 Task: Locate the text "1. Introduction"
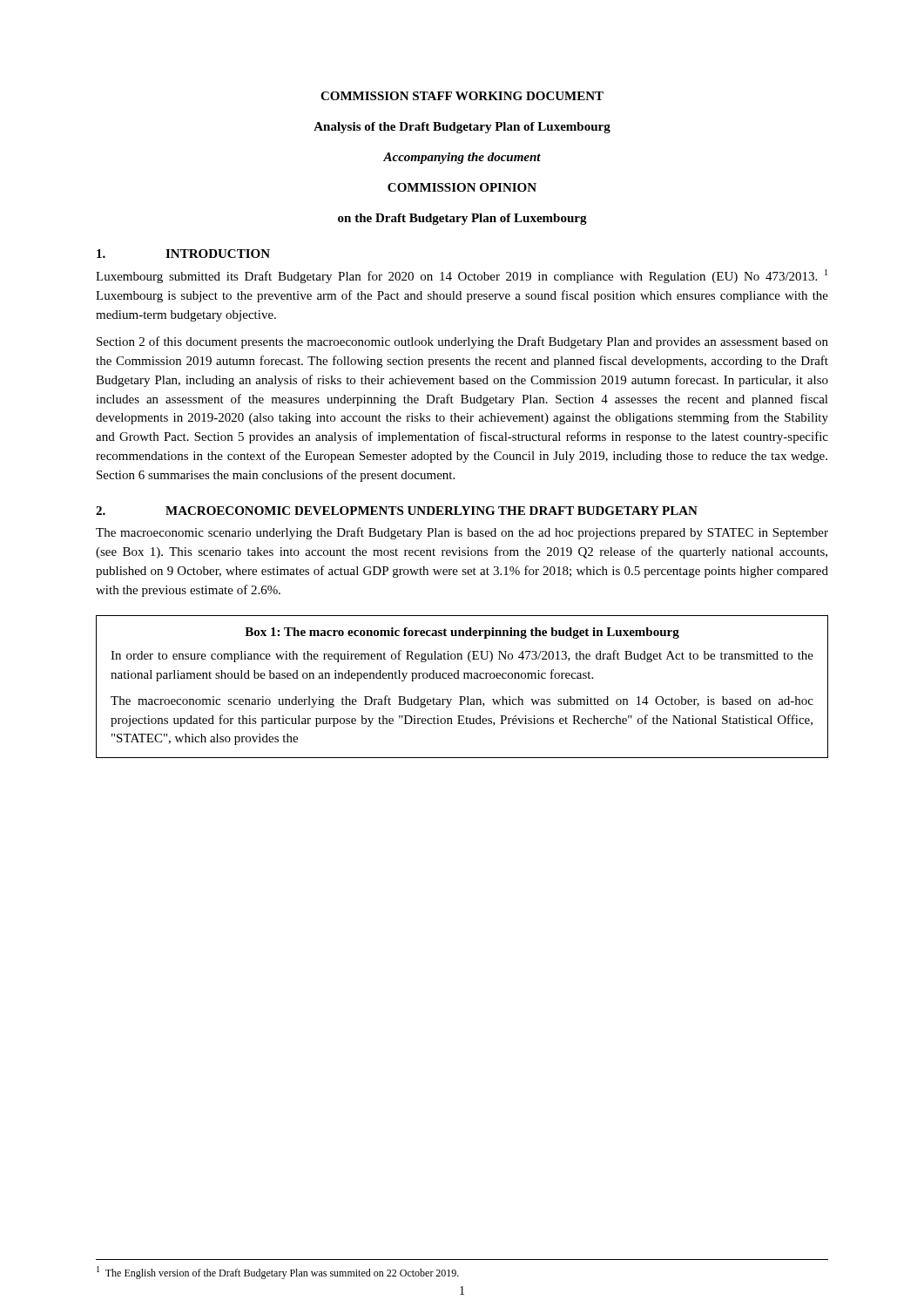tap(183, 254)
